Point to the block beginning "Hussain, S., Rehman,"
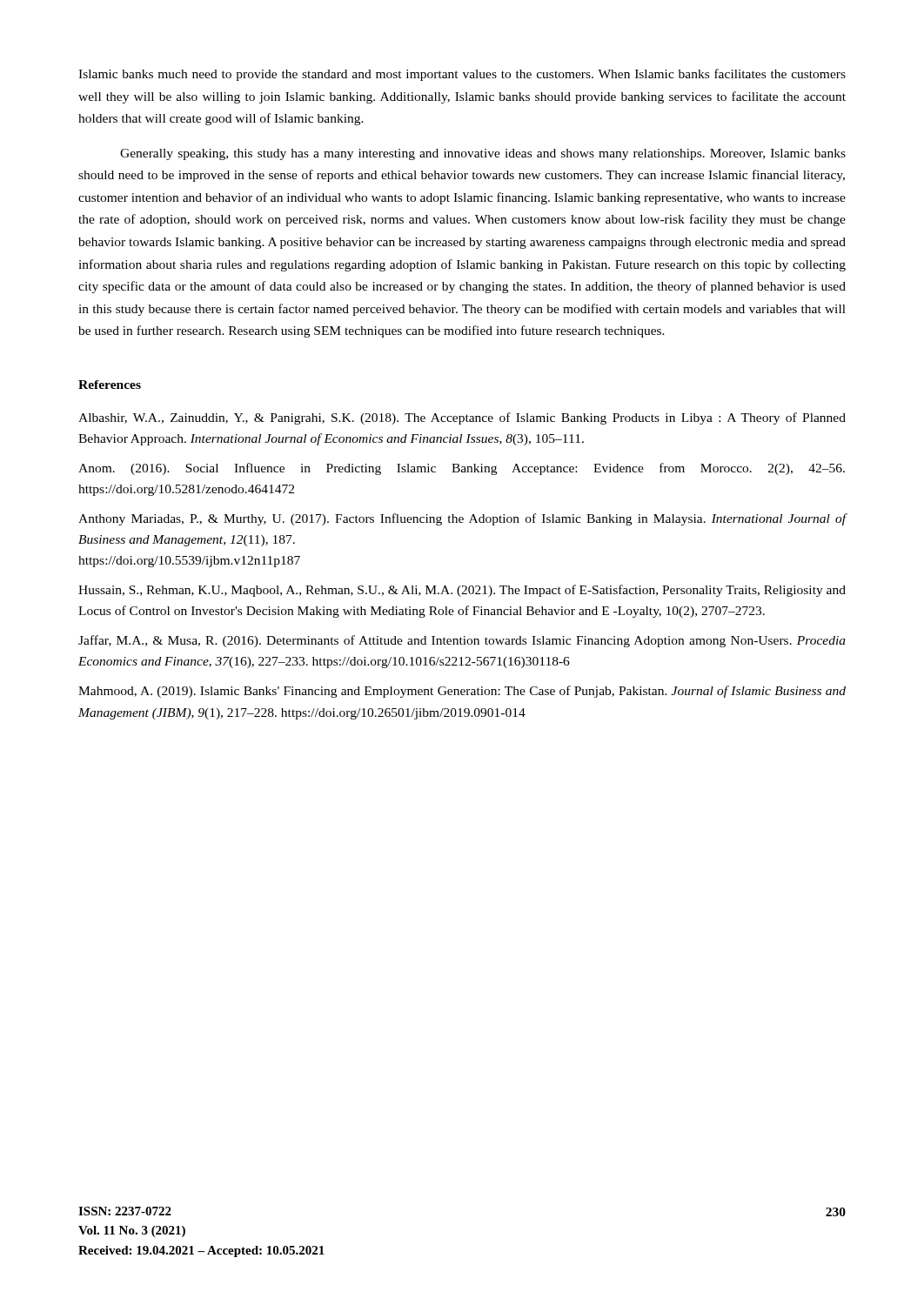 [462, 600]
